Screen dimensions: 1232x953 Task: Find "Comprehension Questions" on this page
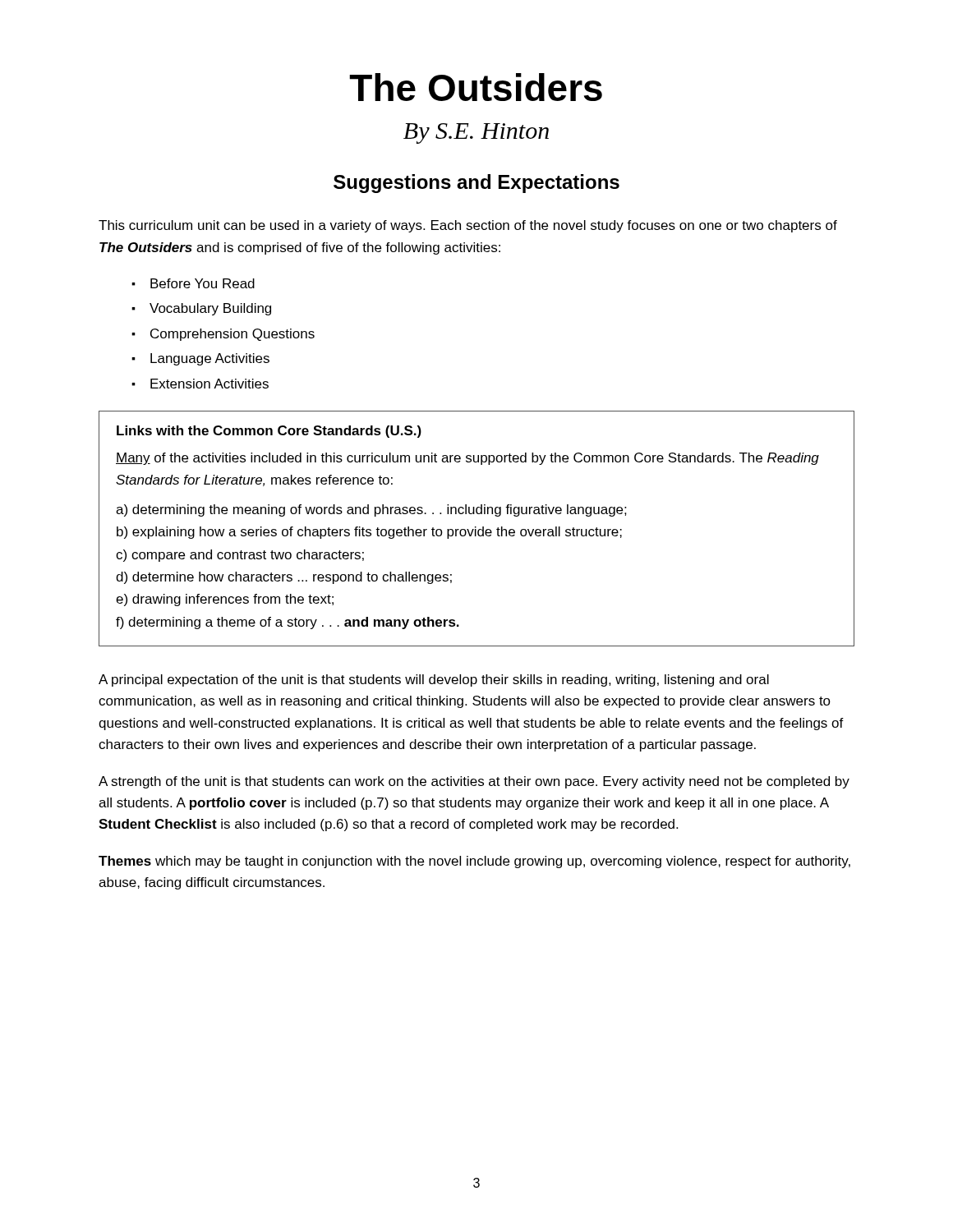pyautogui.click(x=232, y=334)
